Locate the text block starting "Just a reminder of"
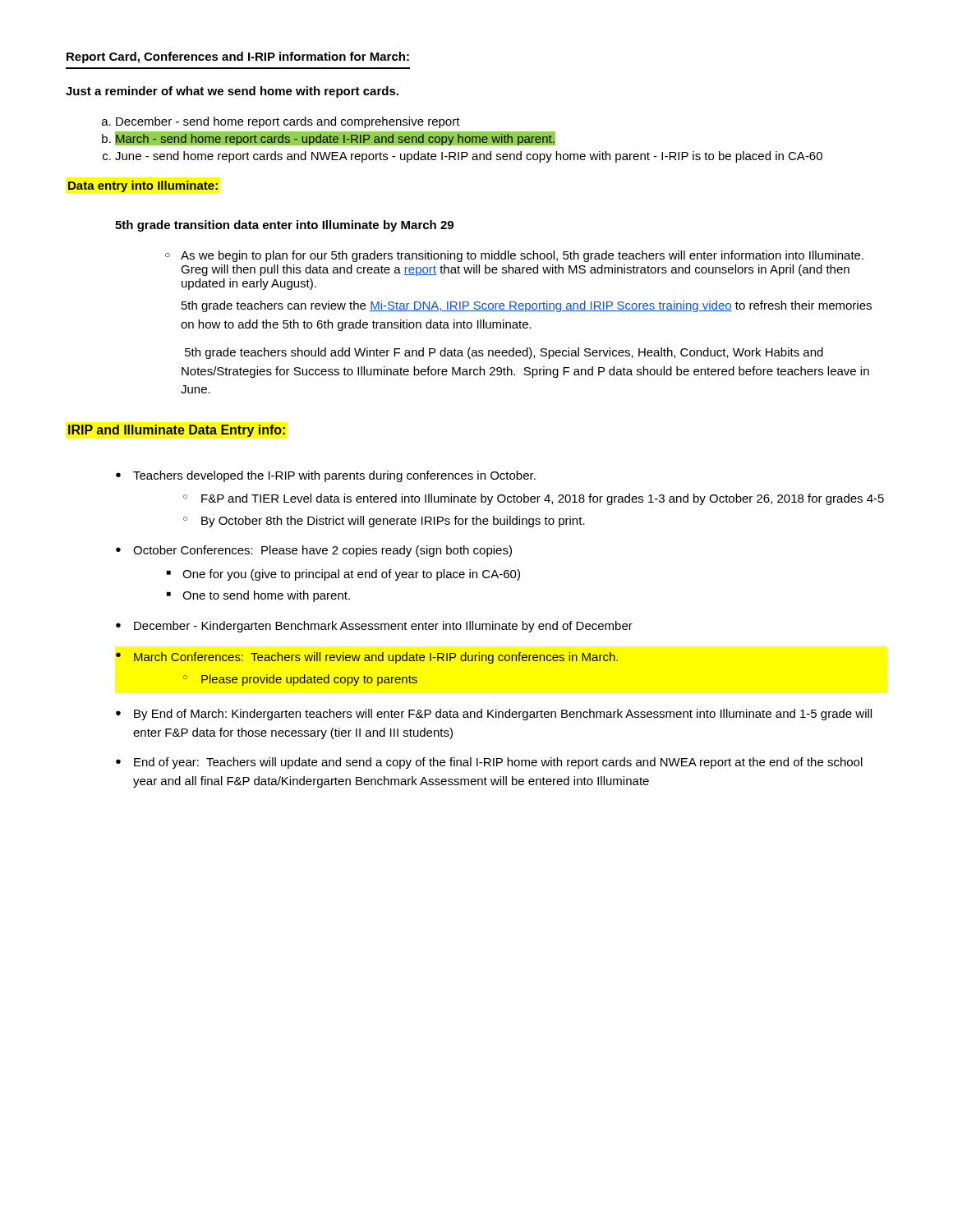The image size is (953, 1232). click(232, 91)
